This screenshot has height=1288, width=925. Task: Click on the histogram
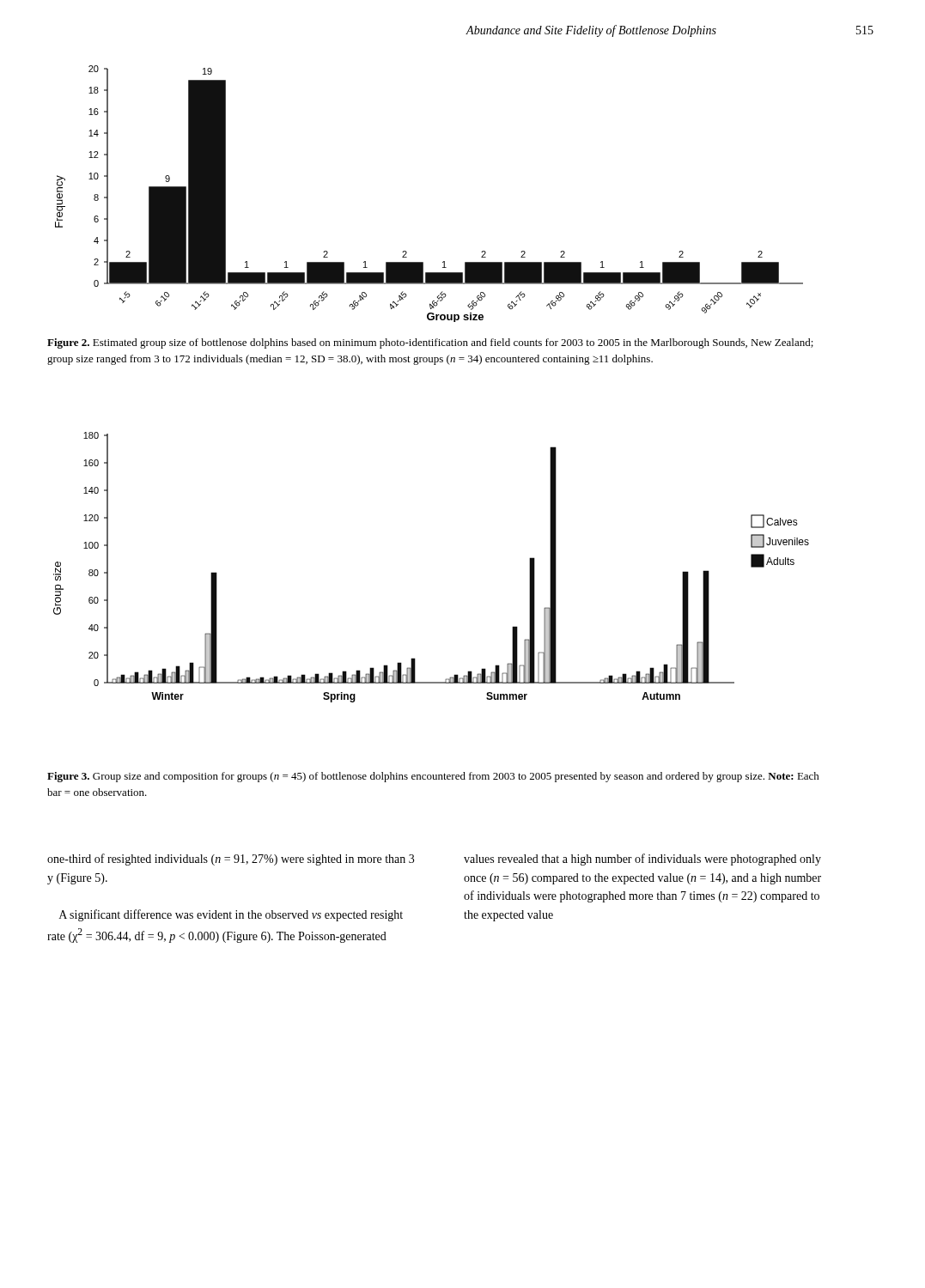pyautogui.click(x=442, y=191)
